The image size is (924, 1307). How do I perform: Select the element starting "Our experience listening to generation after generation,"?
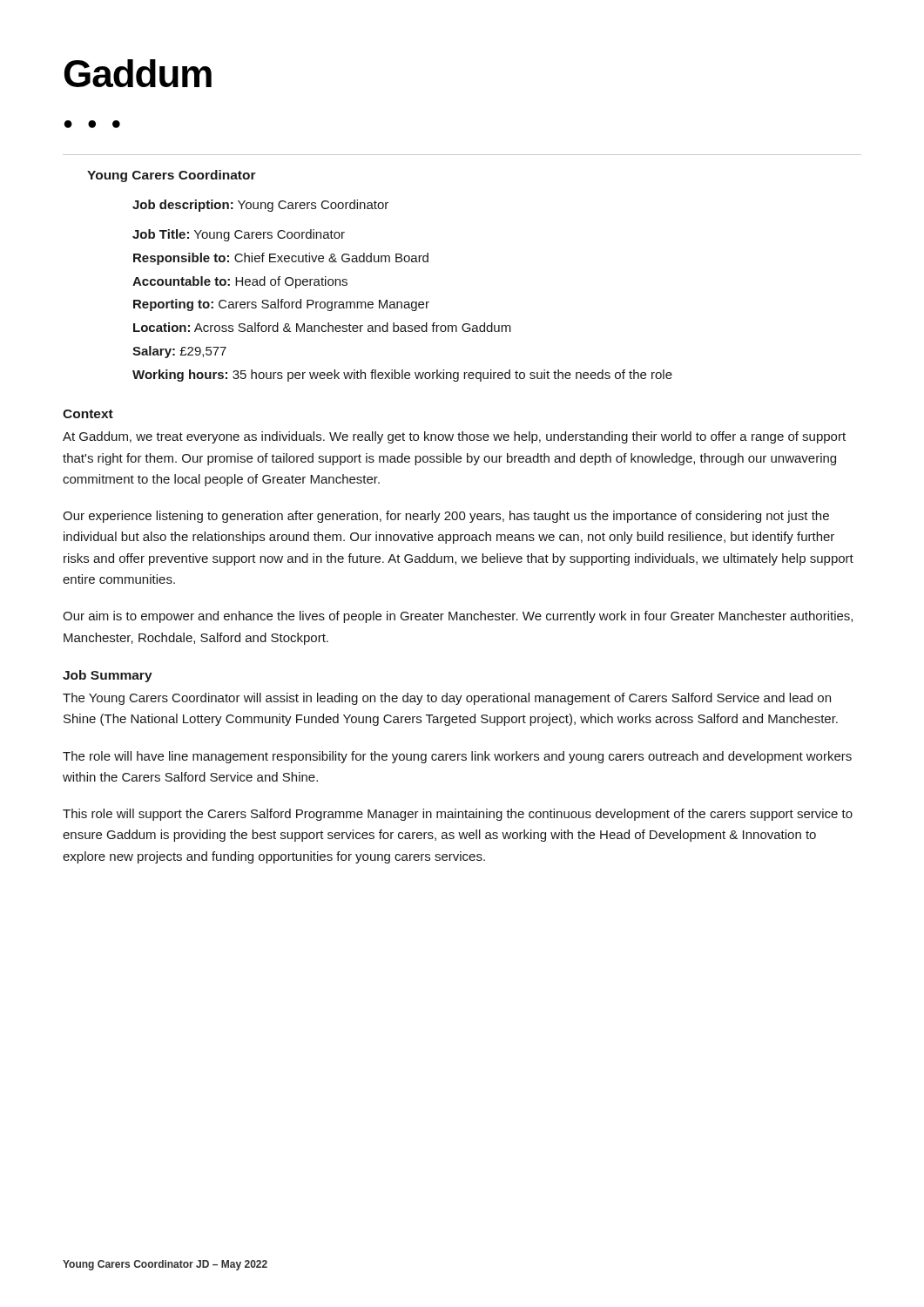(x=458, y=547)
